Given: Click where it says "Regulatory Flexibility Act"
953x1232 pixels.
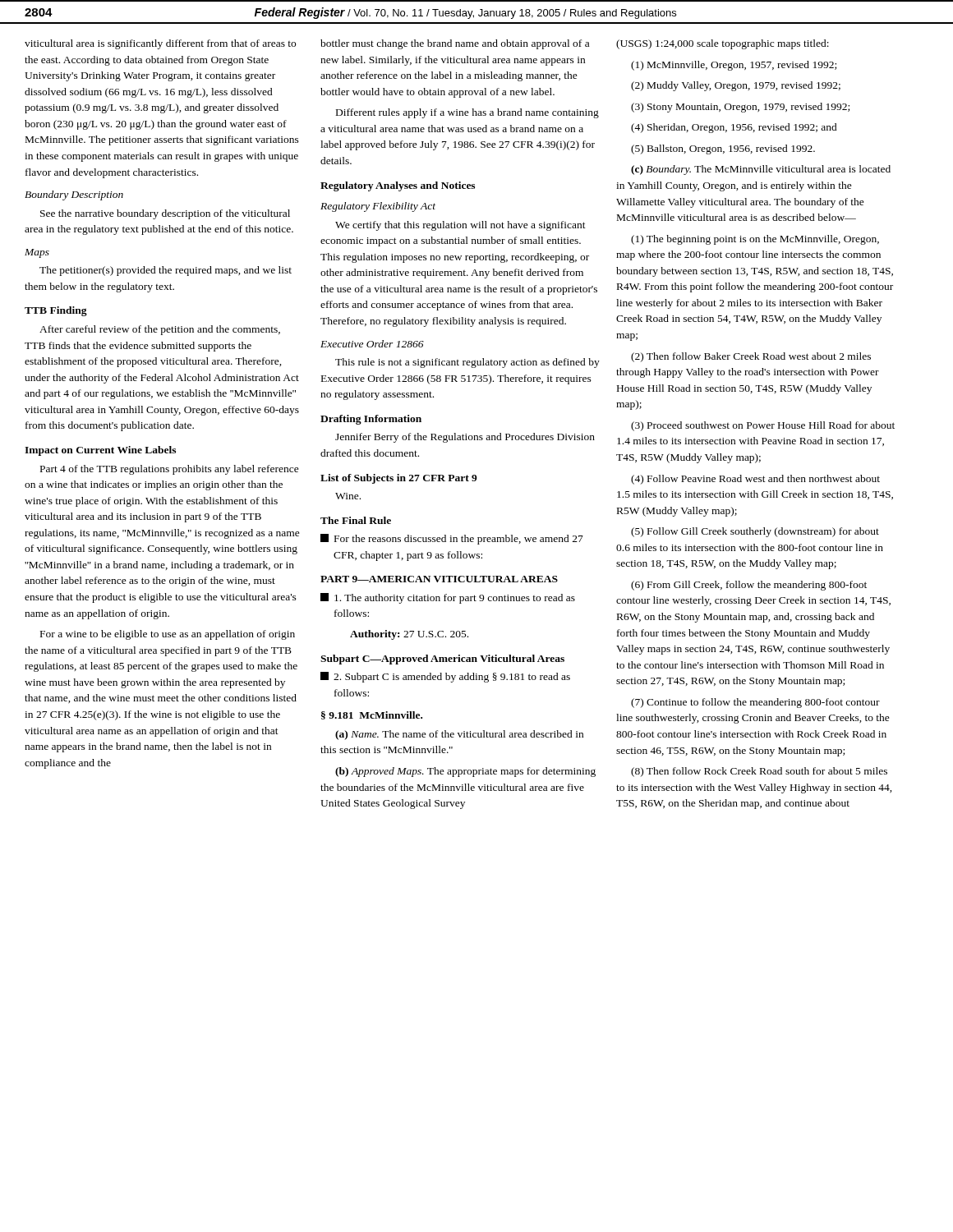Looking at the screenshot, I should [378, 206].
